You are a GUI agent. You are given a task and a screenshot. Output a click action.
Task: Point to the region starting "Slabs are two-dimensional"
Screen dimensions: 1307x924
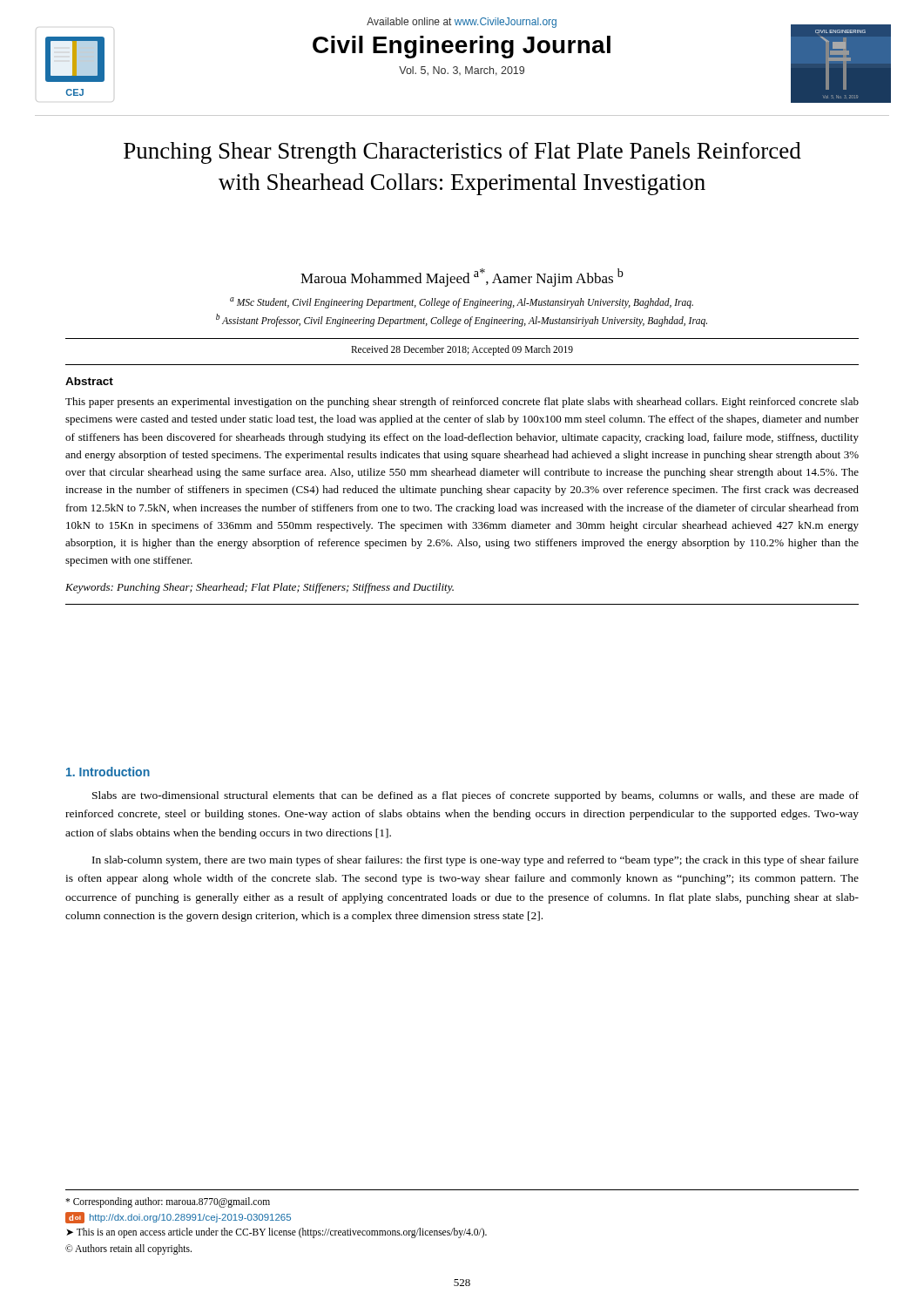pos(462,814)
